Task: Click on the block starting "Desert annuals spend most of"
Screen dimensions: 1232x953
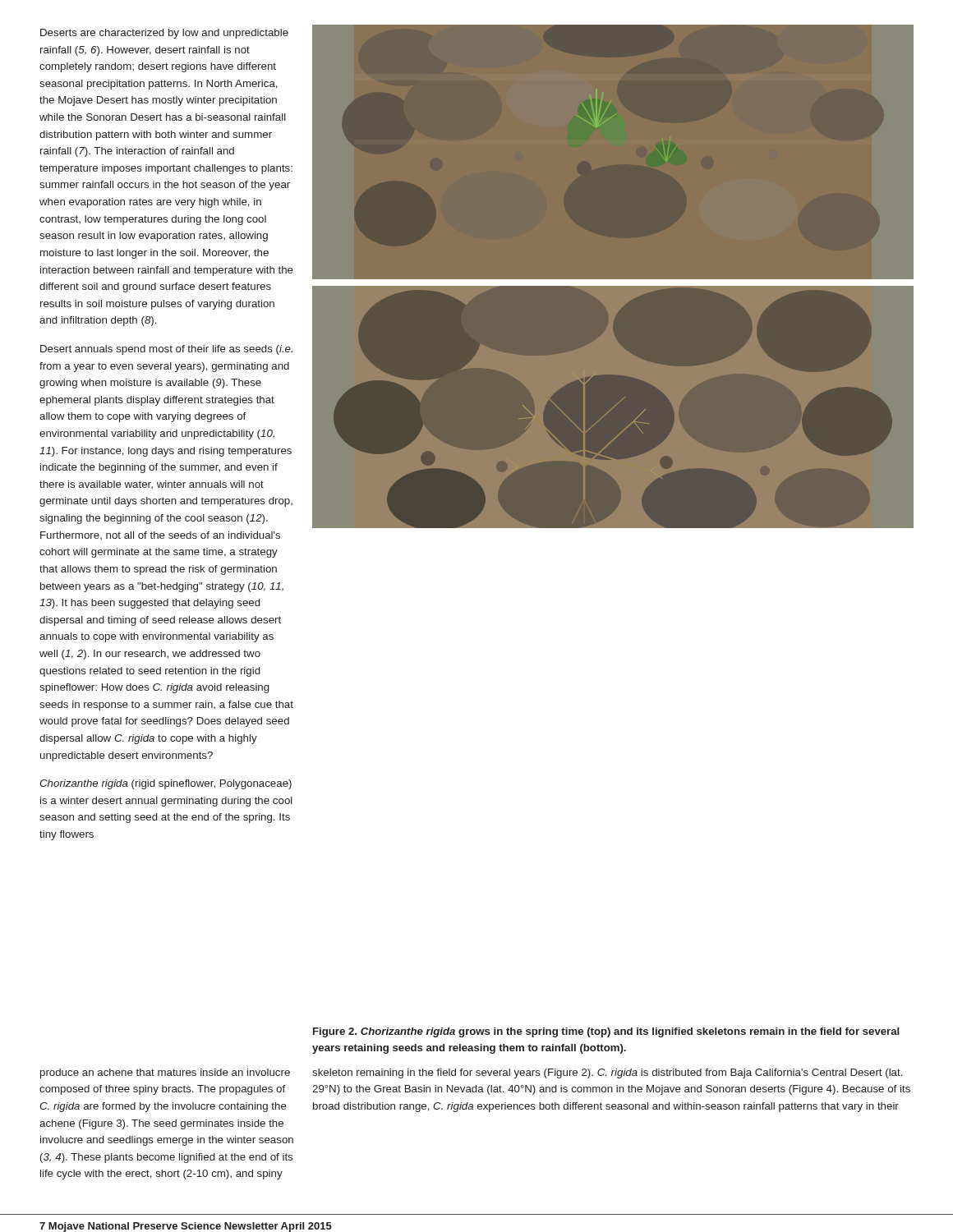Action: pyautogui.click(x=167, y=552)
